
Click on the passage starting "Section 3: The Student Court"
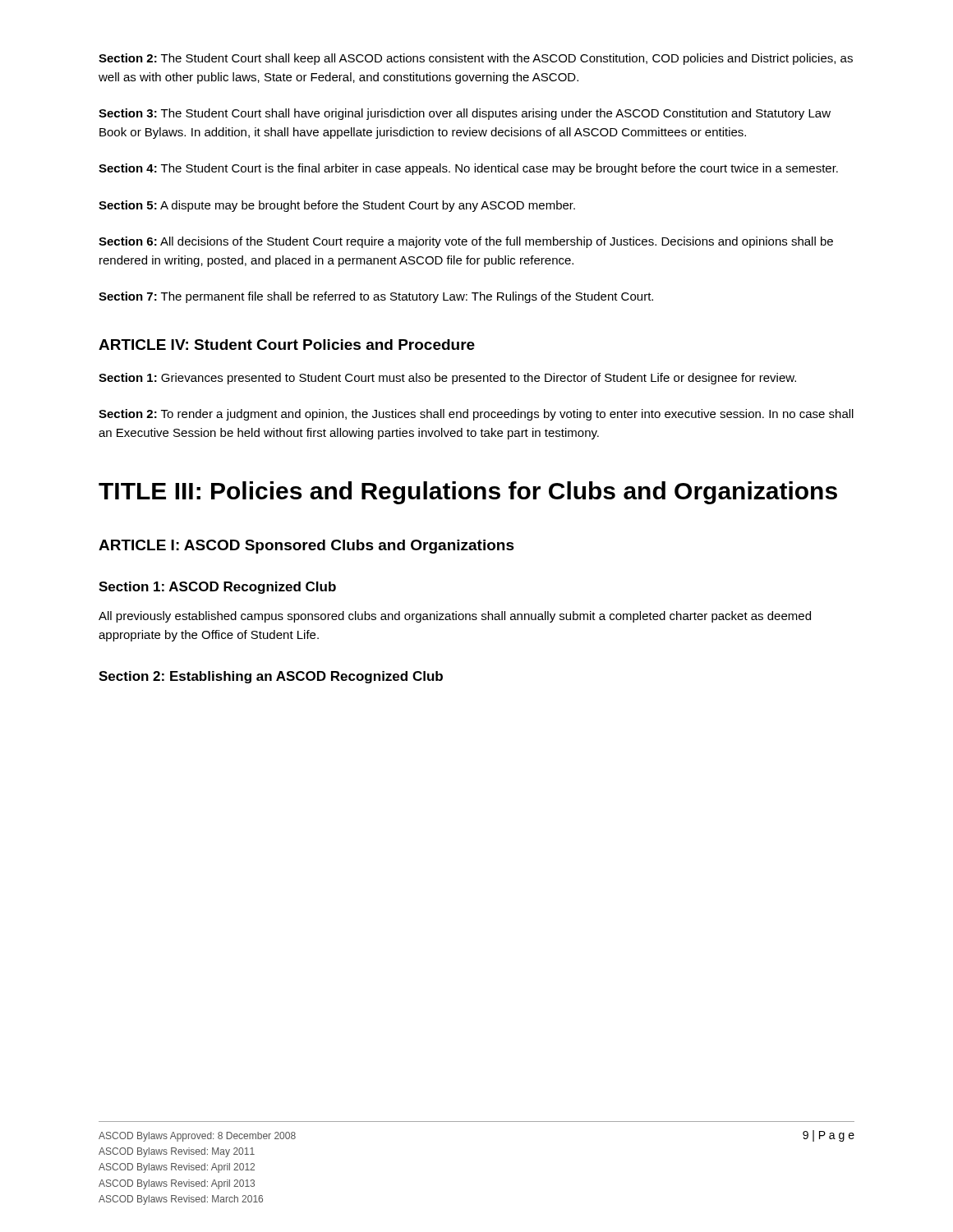pyautogui.click(x=465, y=122)
